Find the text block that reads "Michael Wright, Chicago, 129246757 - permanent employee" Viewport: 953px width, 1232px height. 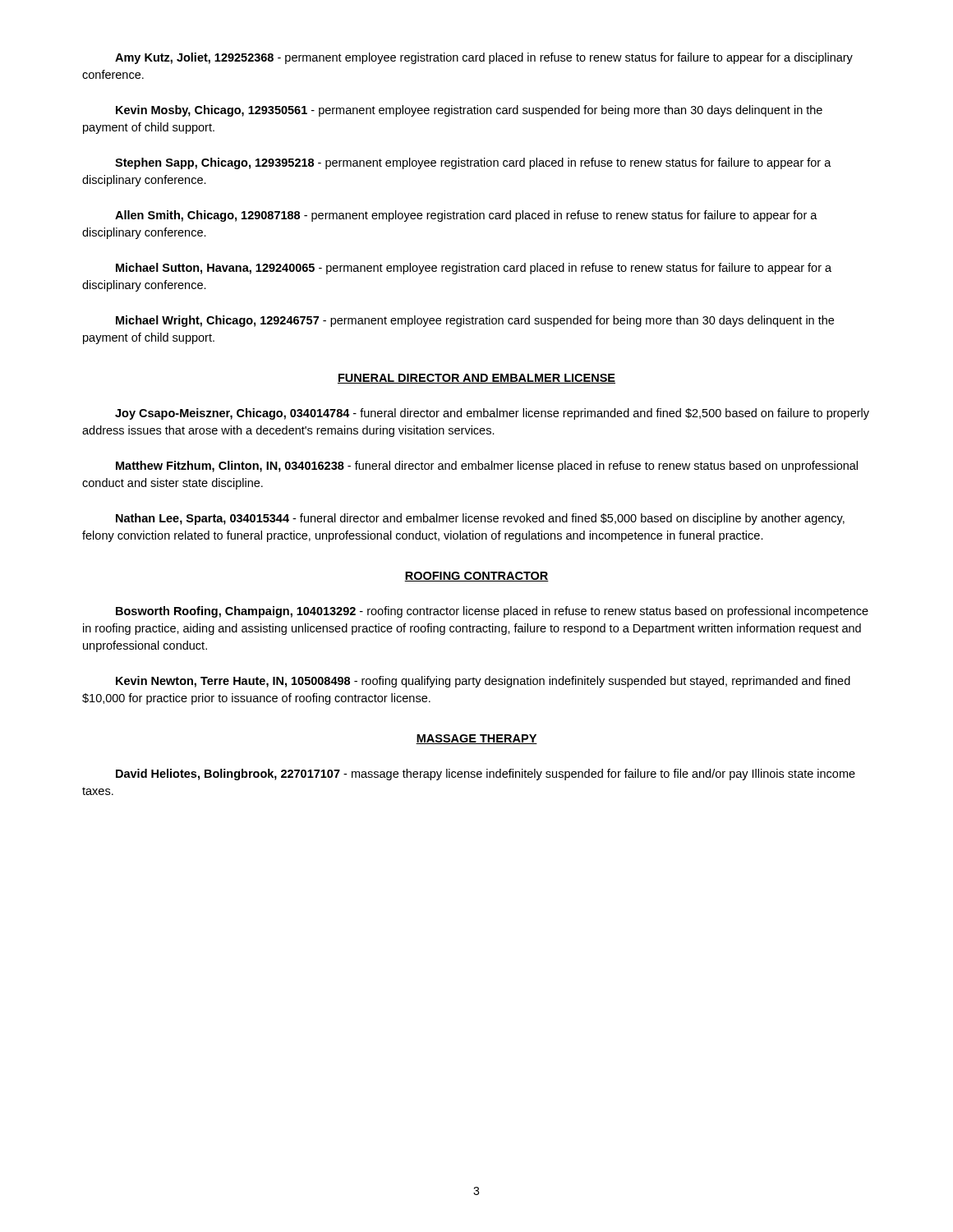[458, 329]
